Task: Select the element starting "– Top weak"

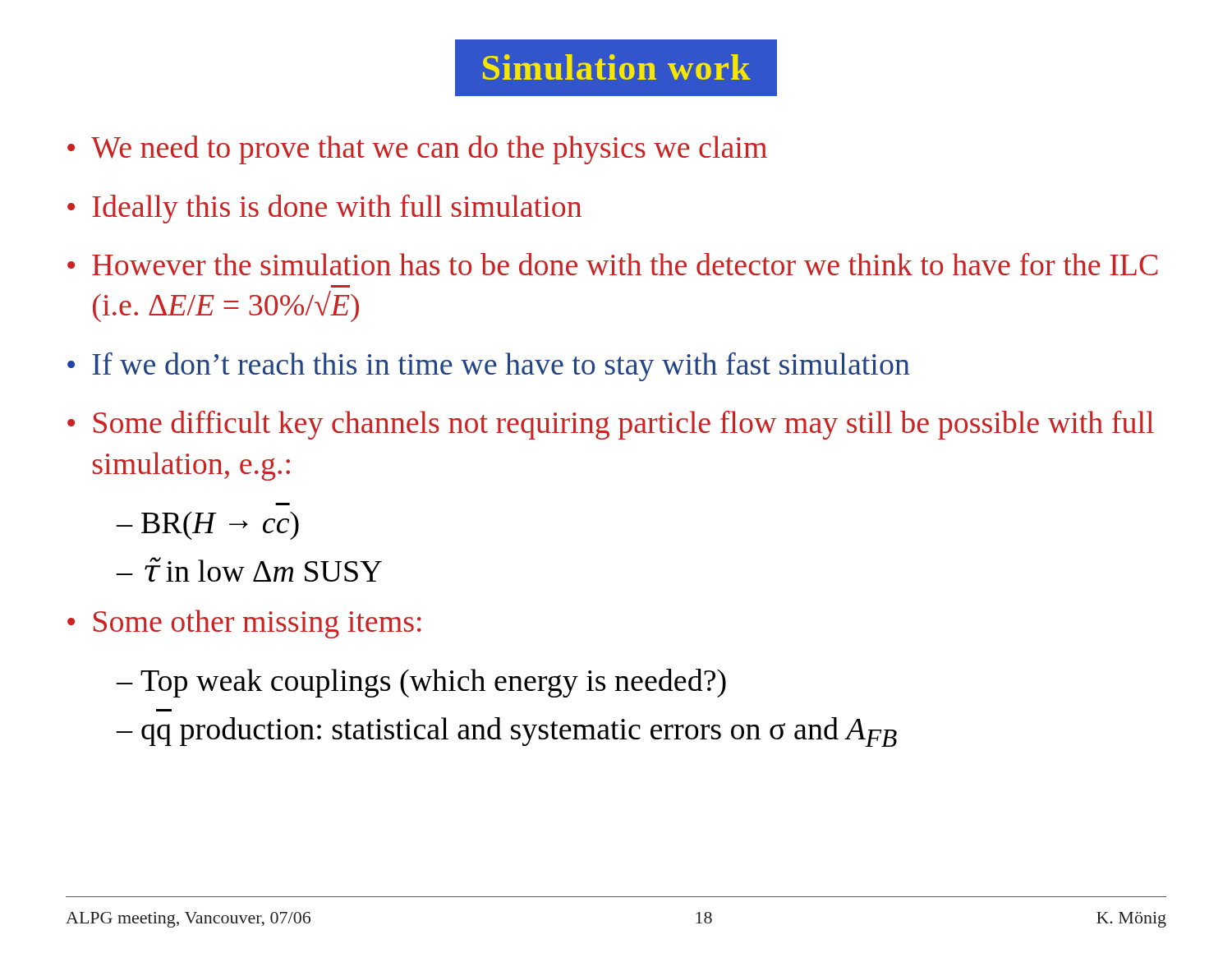Action: (x=422, y=681)
